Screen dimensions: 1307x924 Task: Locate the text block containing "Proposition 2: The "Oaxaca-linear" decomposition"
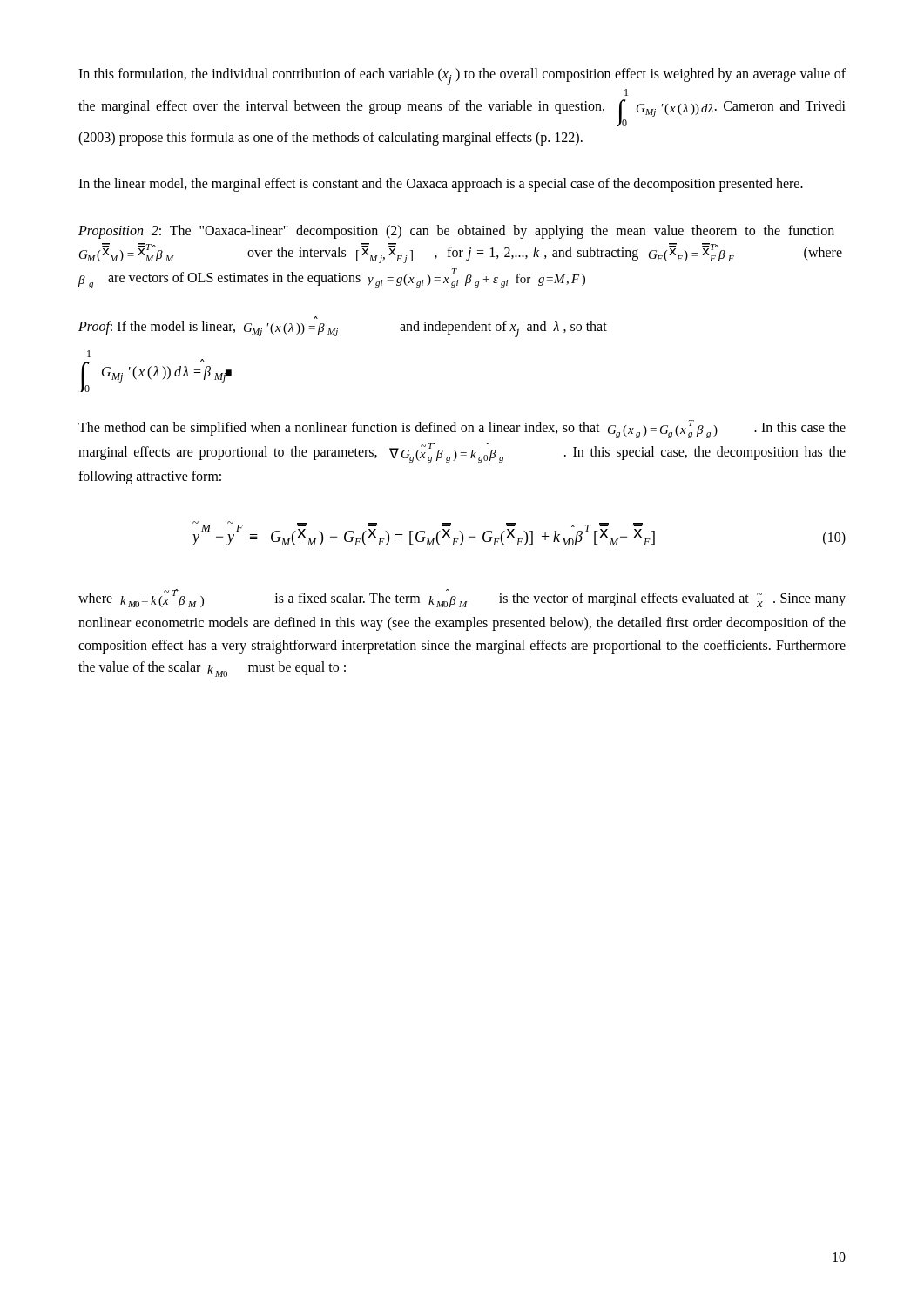coord(462,255)
